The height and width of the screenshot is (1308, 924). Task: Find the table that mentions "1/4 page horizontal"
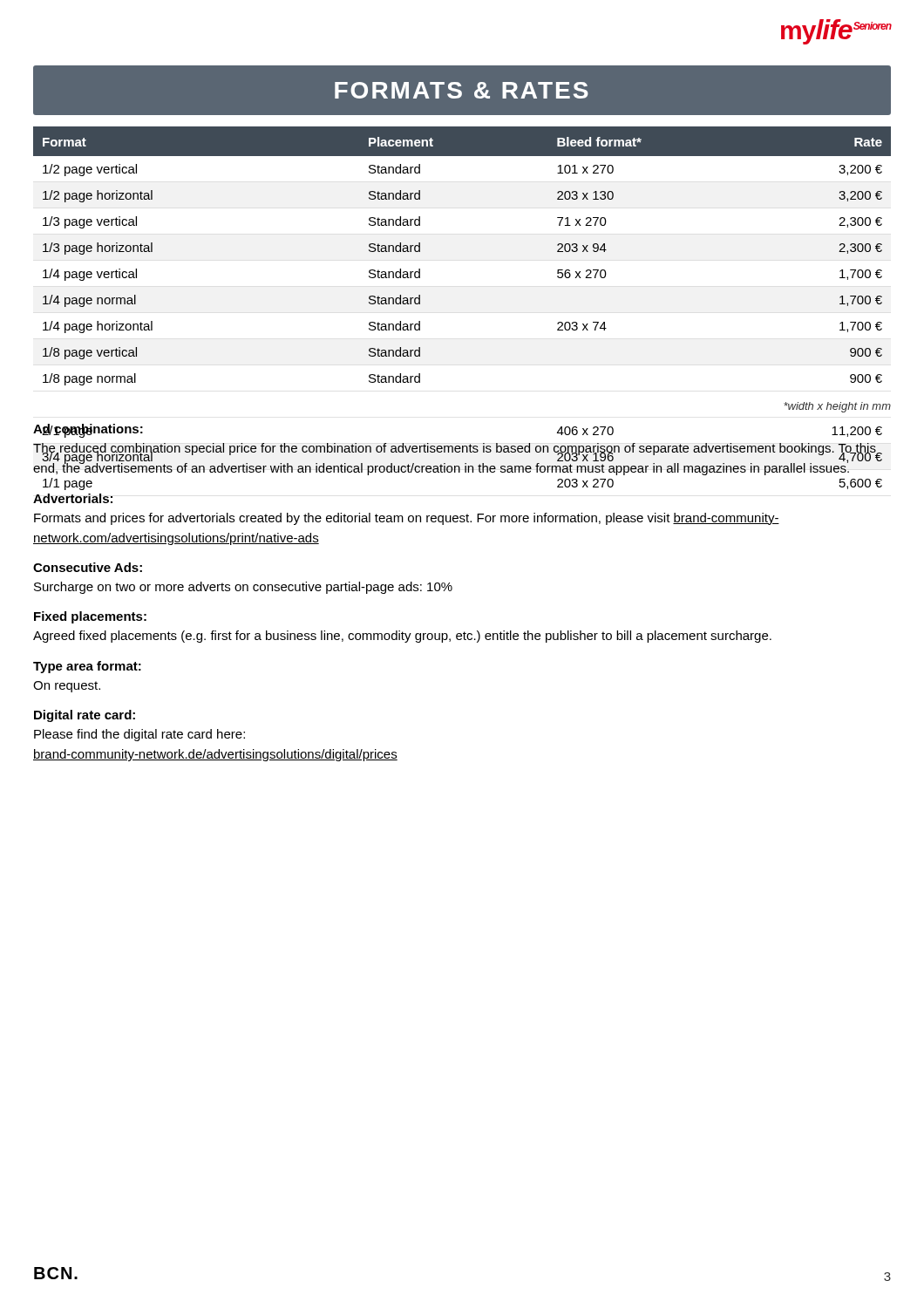[462, 311]
